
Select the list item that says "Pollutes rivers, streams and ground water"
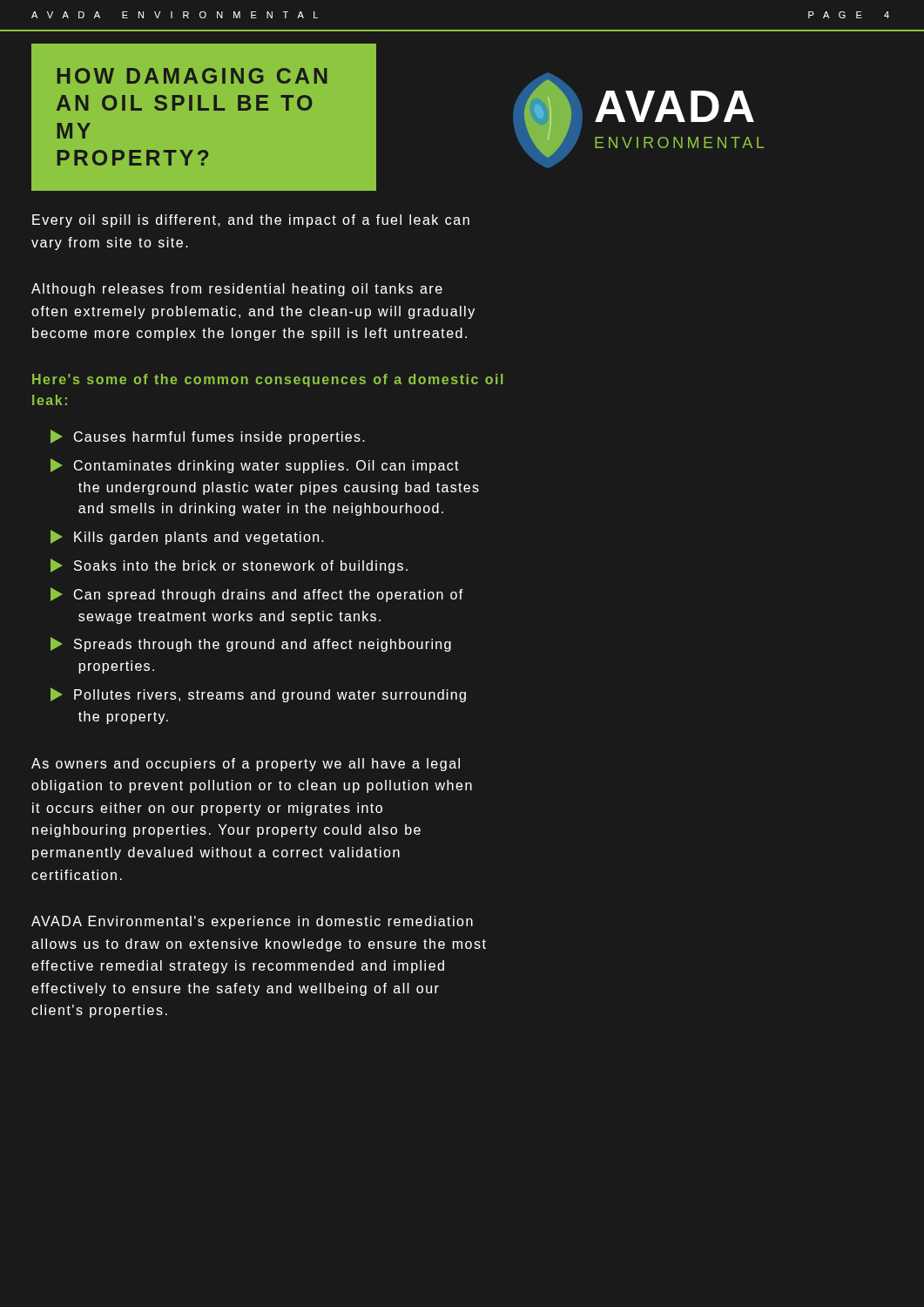click(471, 706)
